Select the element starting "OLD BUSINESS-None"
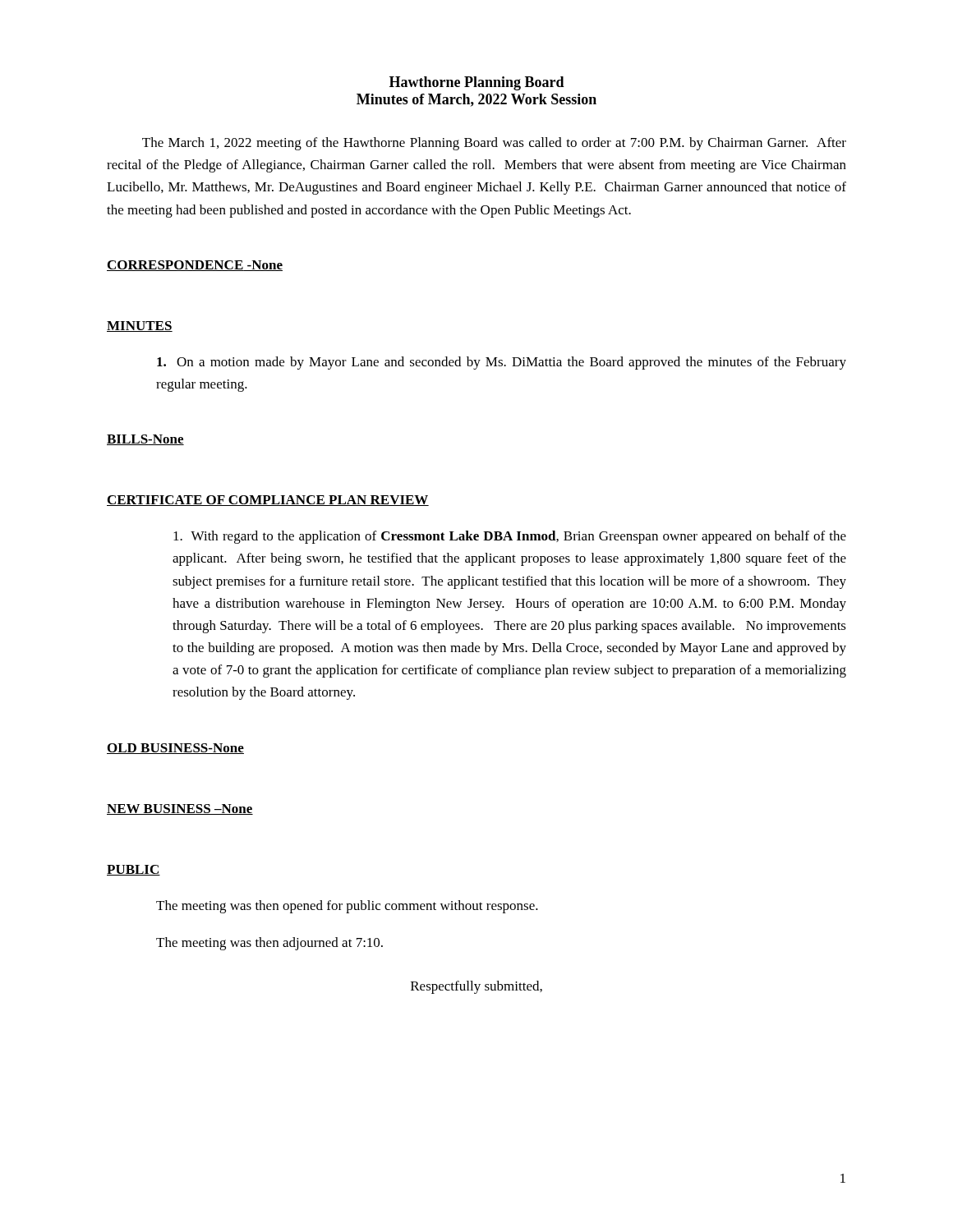 pyautogui.click(x=175, y=748)
